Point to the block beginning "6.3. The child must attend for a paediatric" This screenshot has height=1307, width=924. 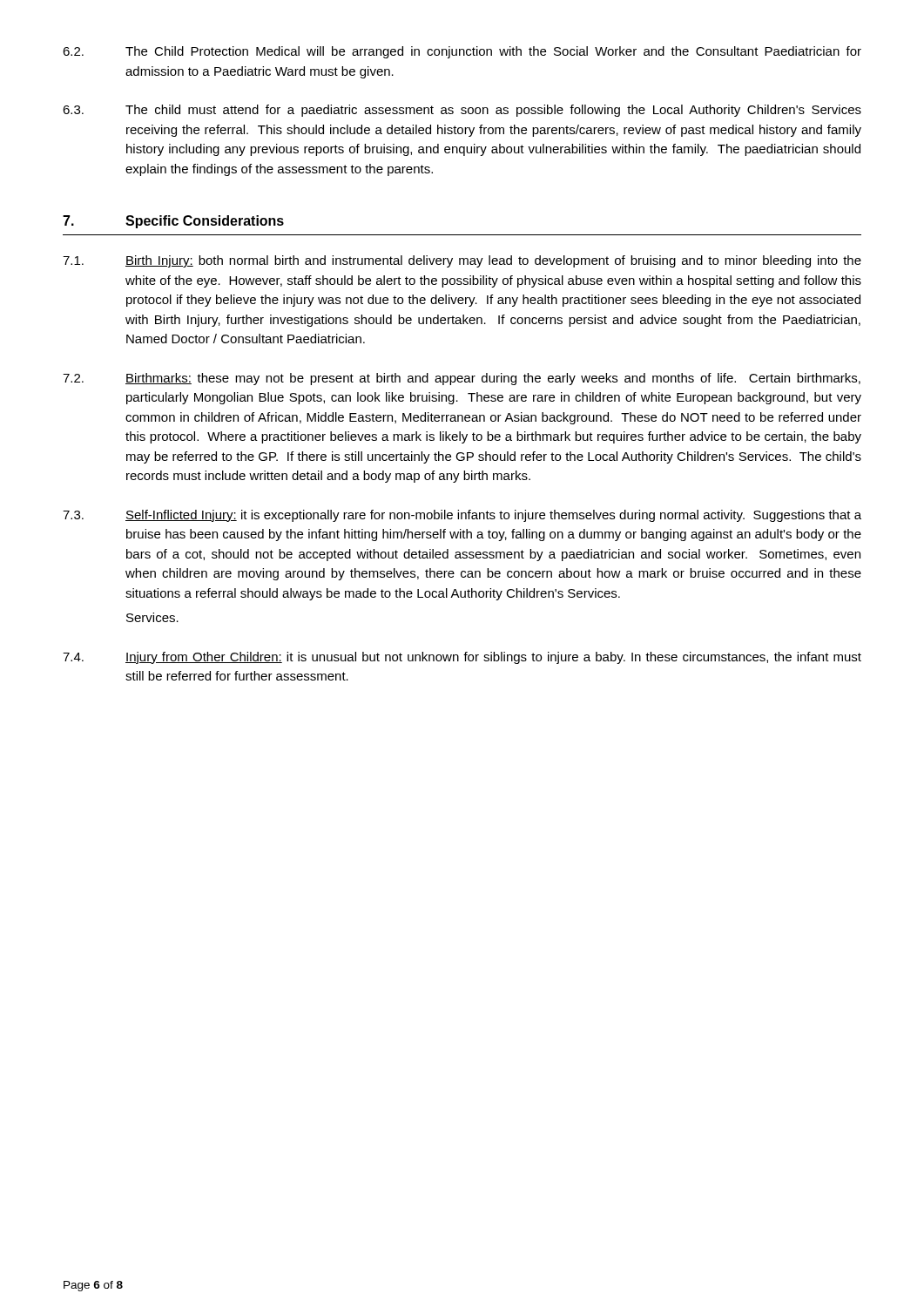[x=462, y=139]
